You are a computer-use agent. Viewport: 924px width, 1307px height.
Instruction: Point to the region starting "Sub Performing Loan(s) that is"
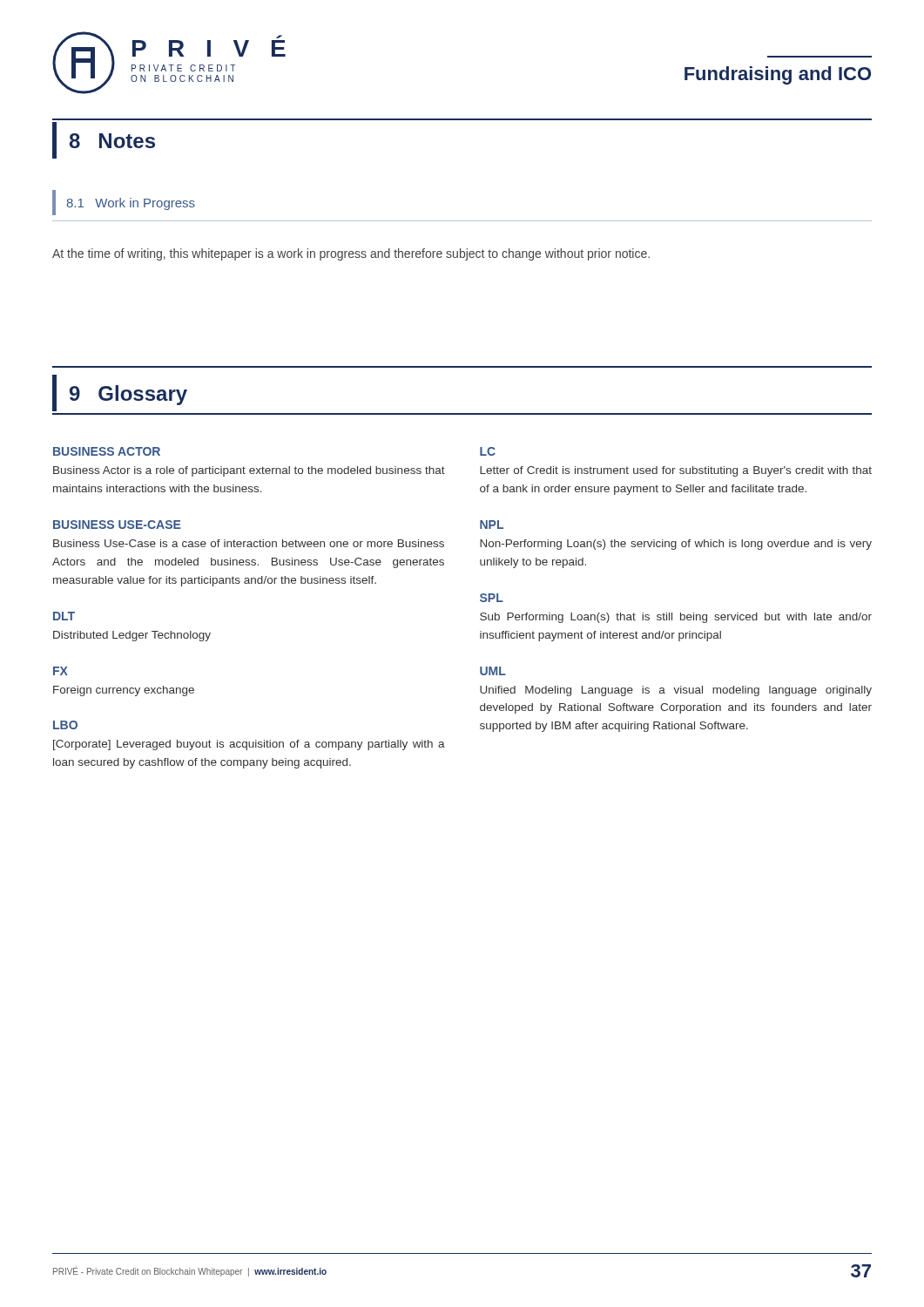(x=676, y=625)
